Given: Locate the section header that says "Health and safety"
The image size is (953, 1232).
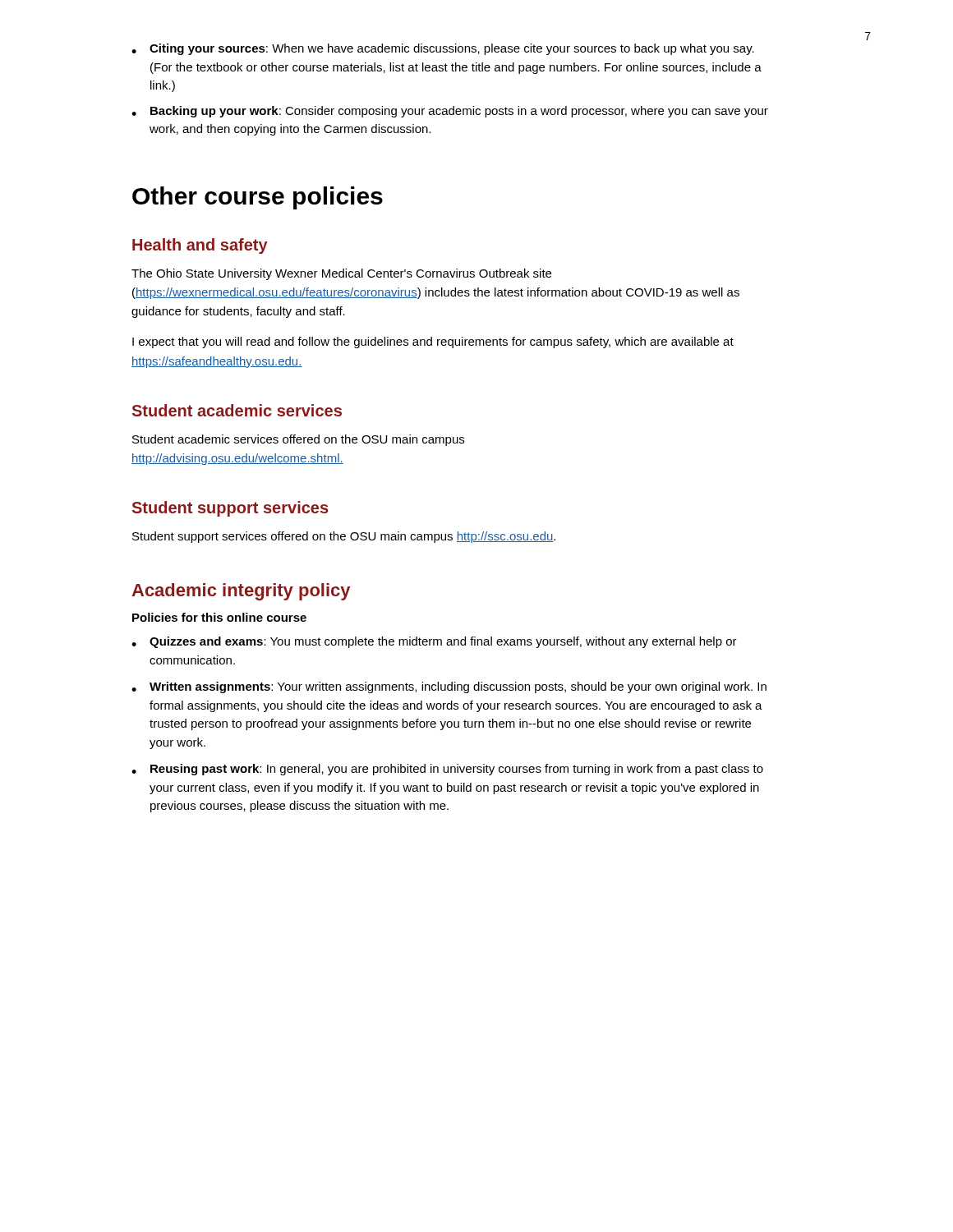Looking at the screenshot, I should 199,244.
